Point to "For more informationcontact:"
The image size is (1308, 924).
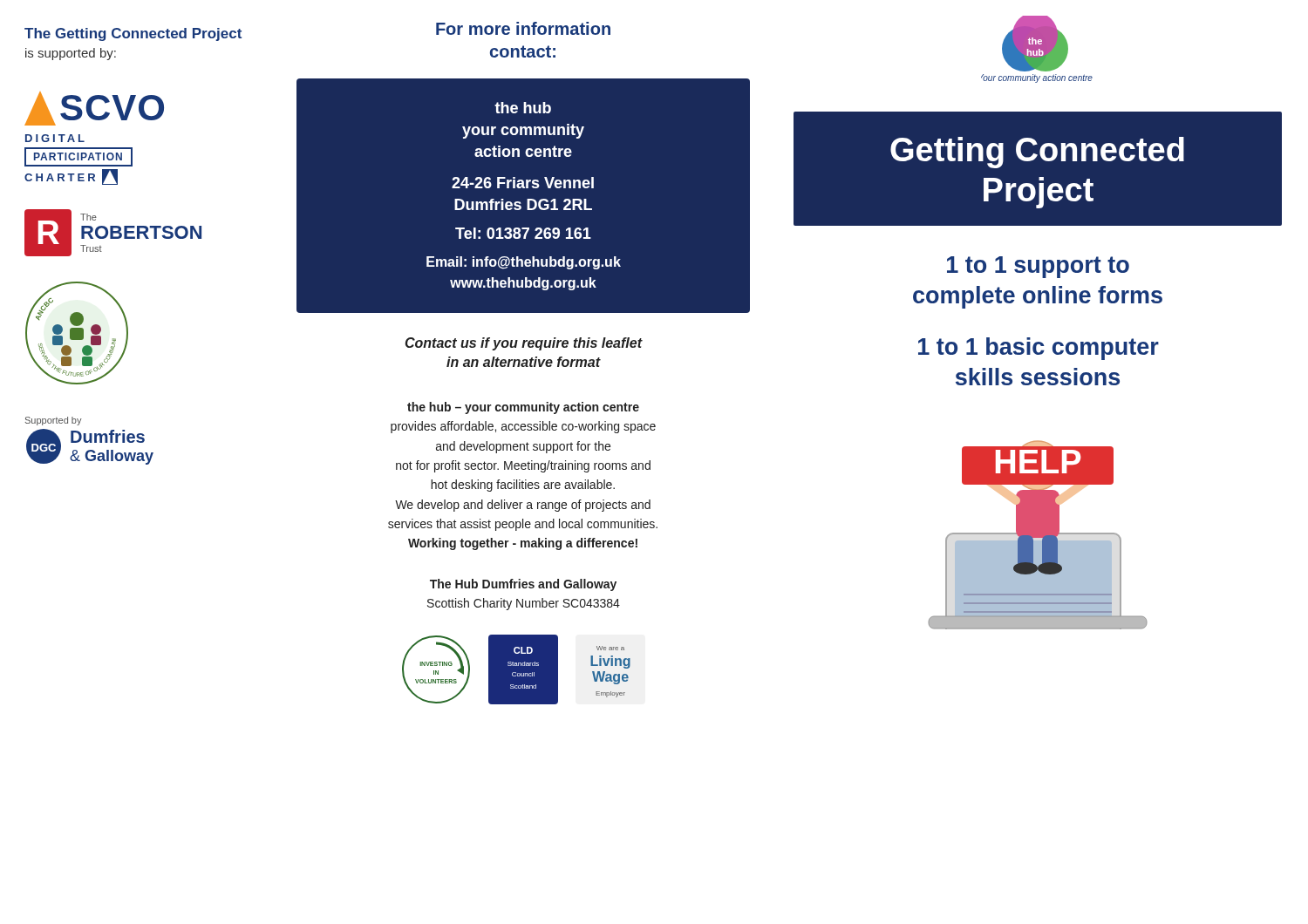click(x=523, y=40)
